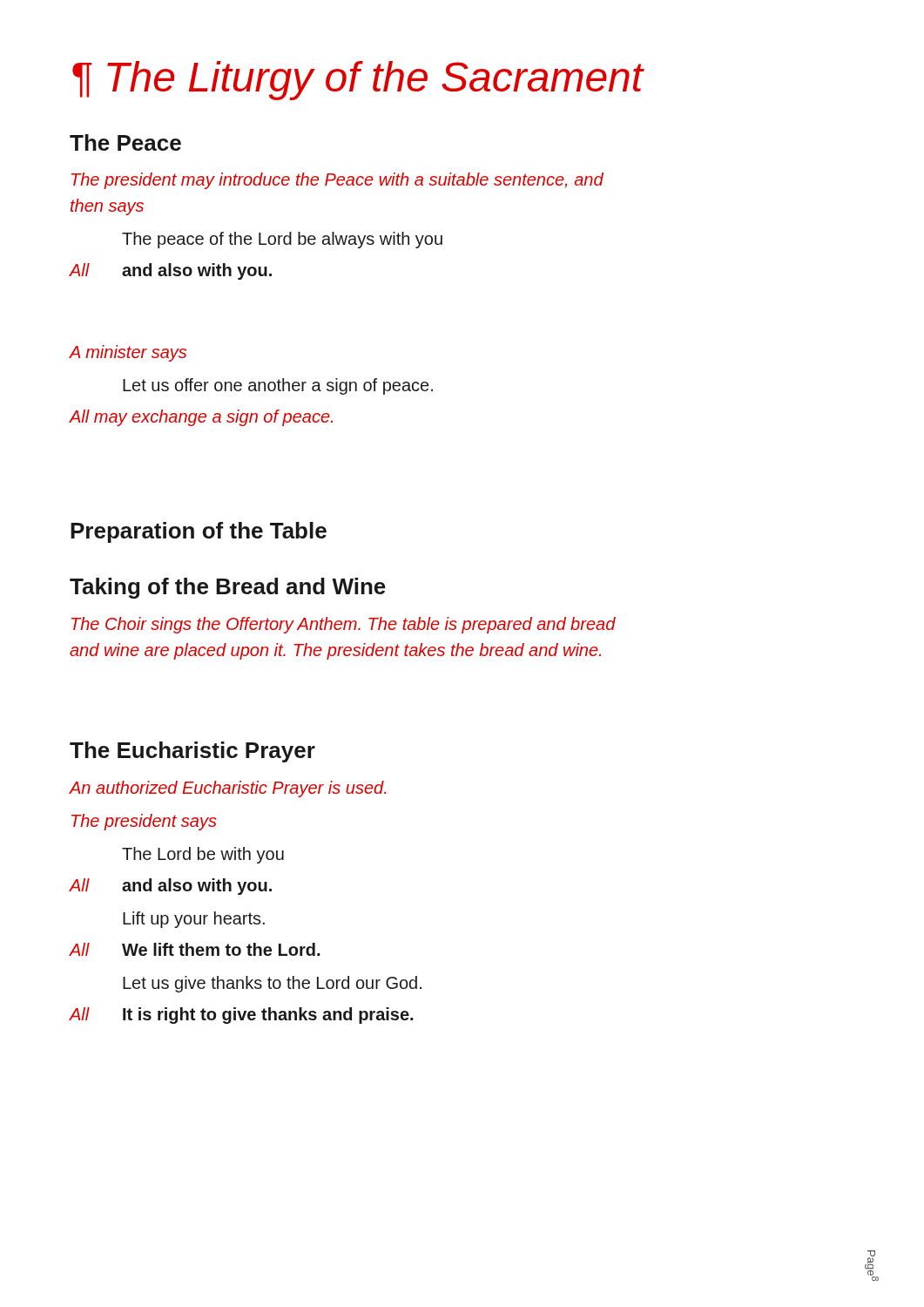Point to the block beginning "The president may introduce the"
The height and width of the screenshot is (1307, 924).
point(336,193)
